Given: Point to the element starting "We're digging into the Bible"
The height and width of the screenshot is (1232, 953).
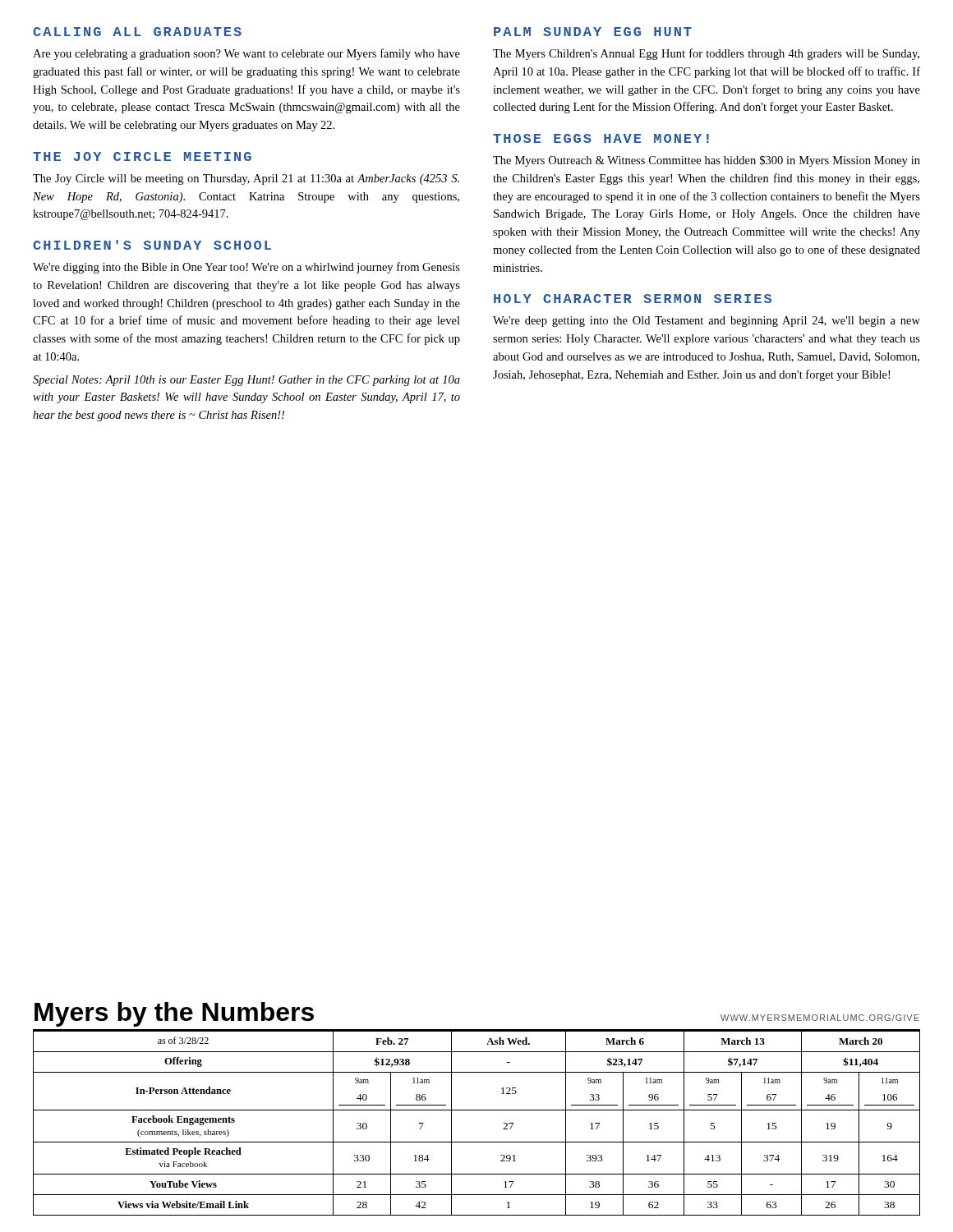Looking at the screenshot, I should coord(246,312).
